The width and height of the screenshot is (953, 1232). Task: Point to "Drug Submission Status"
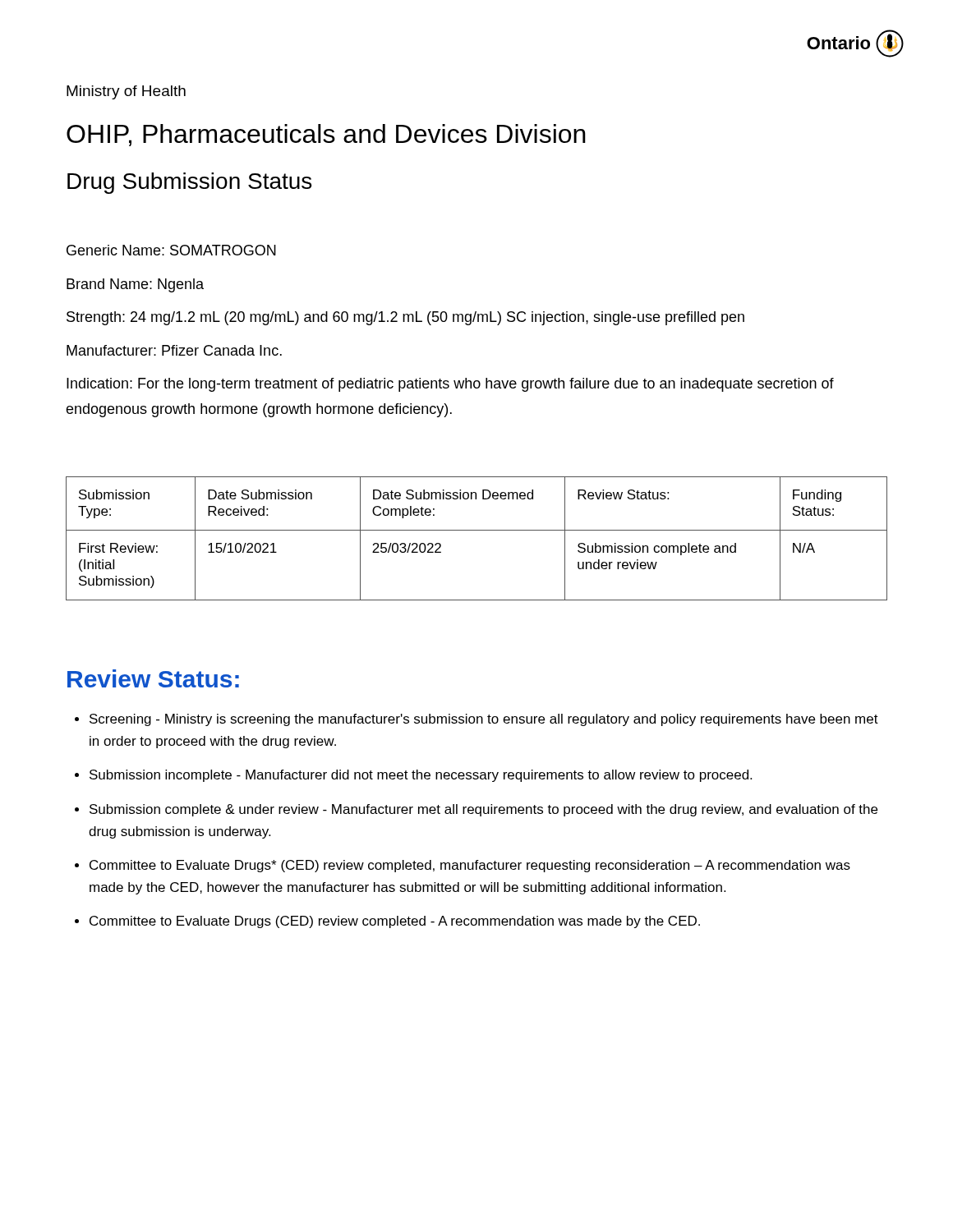(189, 181)
